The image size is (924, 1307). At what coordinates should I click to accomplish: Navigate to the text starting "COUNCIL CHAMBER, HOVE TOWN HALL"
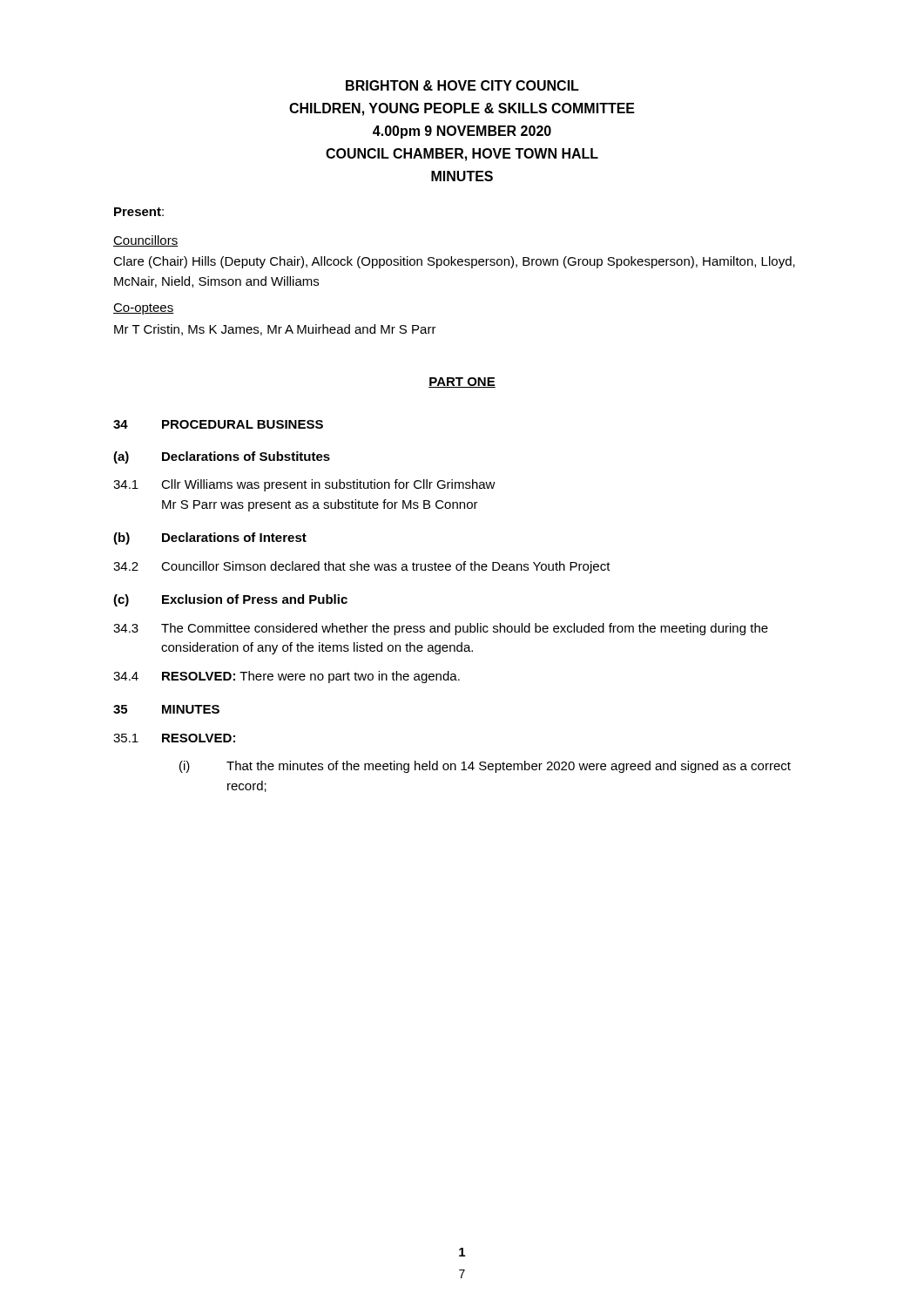click(462, 154)
